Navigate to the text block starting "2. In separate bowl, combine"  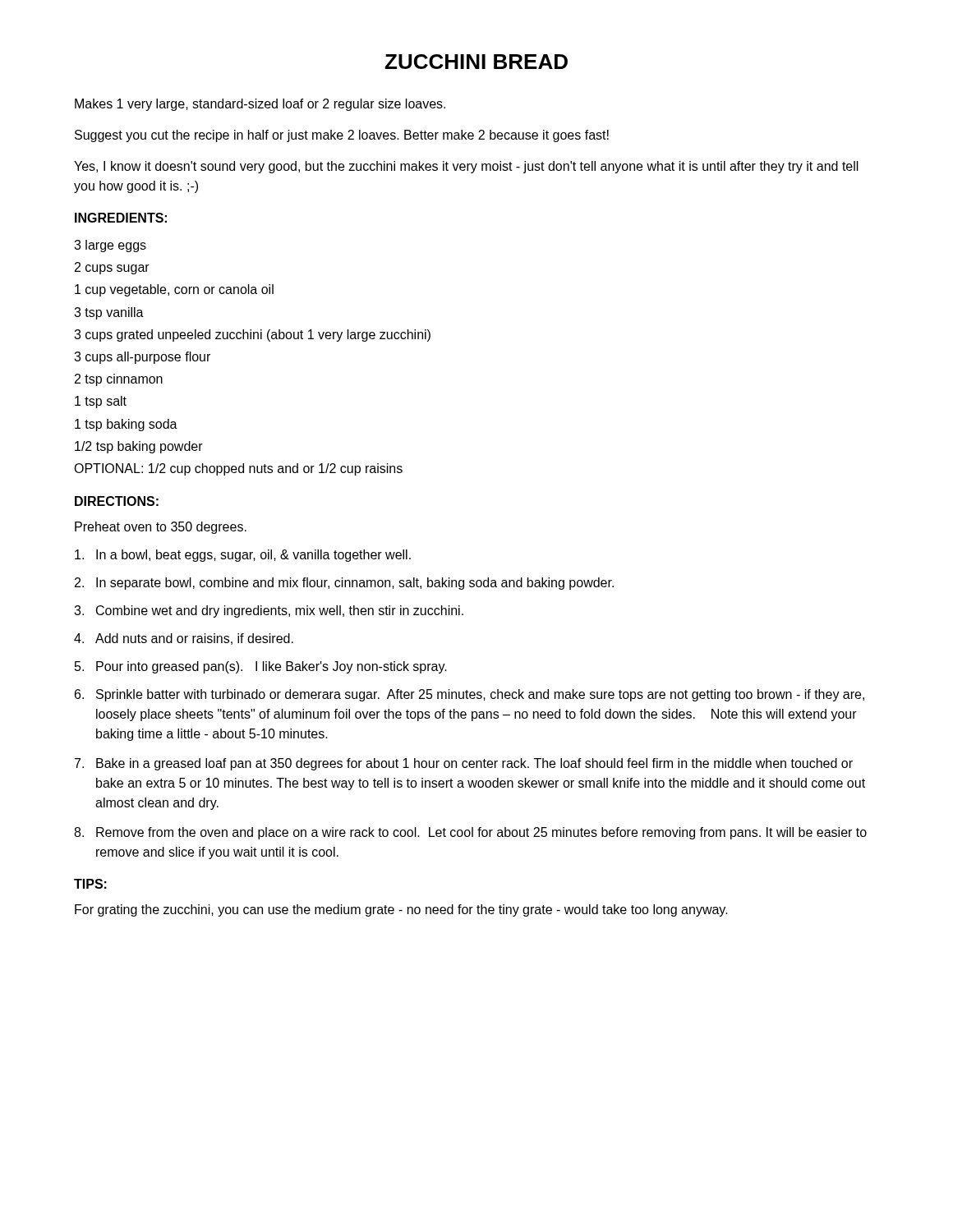pos(476,583)
